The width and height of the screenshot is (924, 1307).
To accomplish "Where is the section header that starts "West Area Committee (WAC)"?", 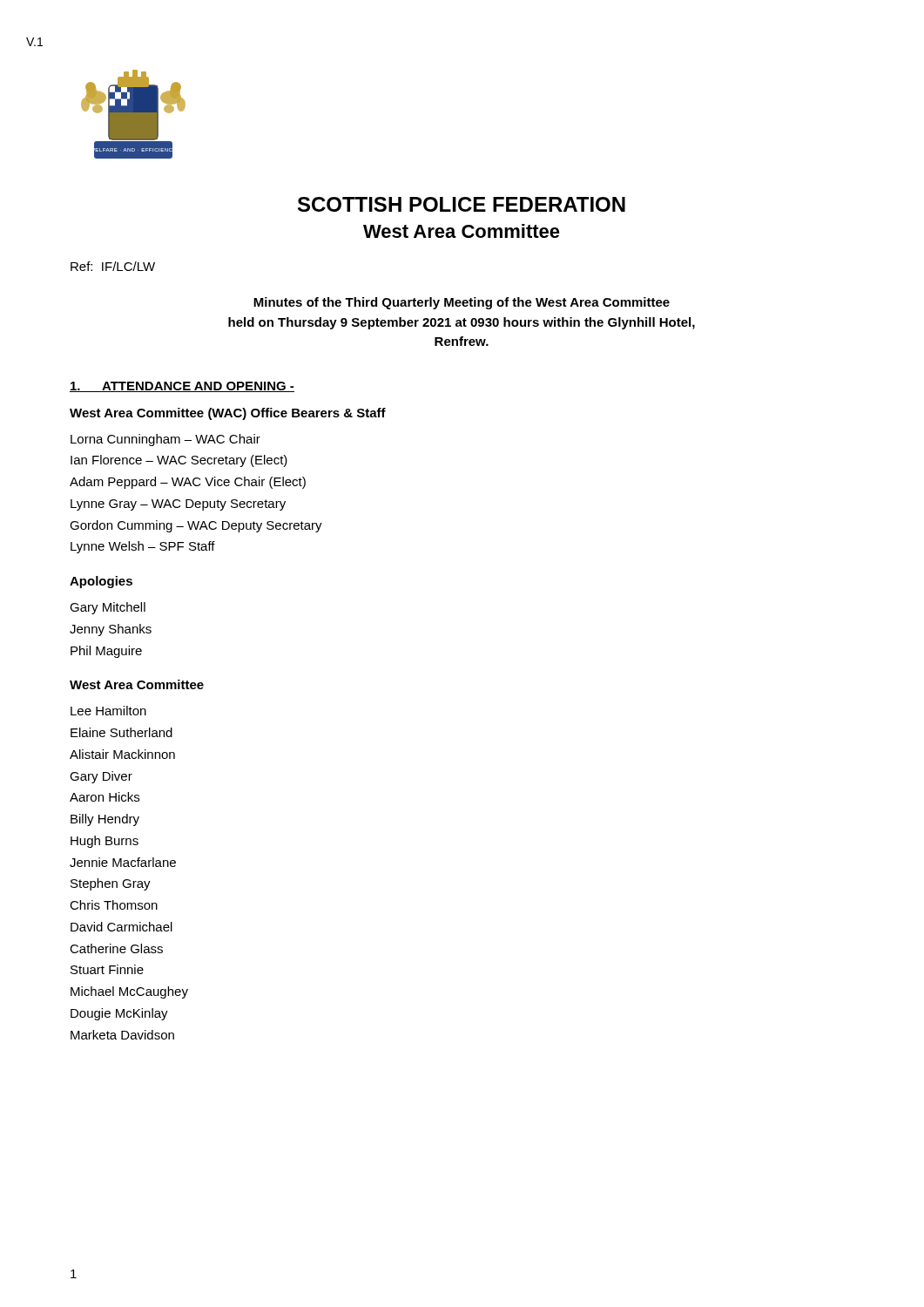I will (x=228, y=412).
